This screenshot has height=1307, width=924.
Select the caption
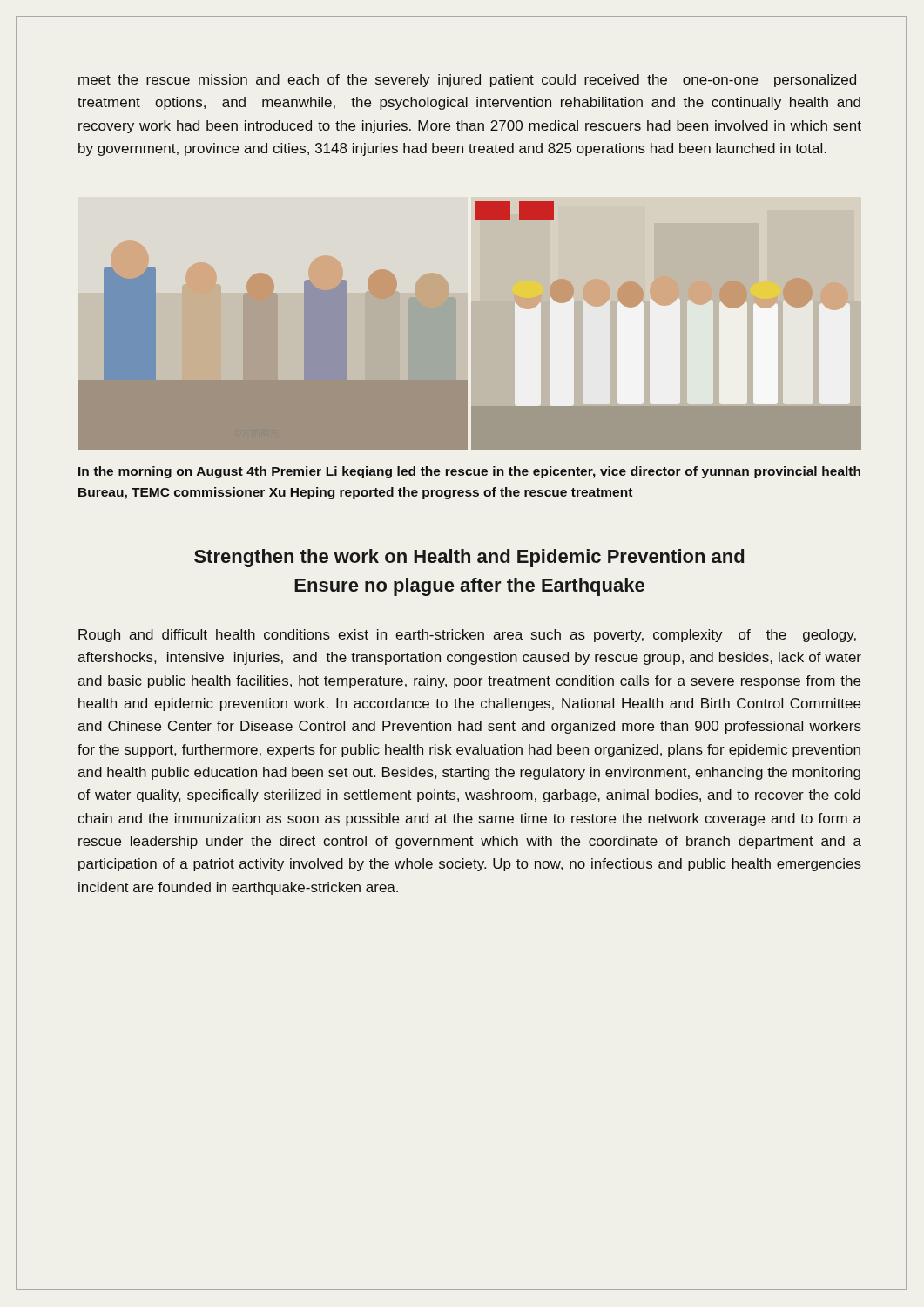click(469, 481)
